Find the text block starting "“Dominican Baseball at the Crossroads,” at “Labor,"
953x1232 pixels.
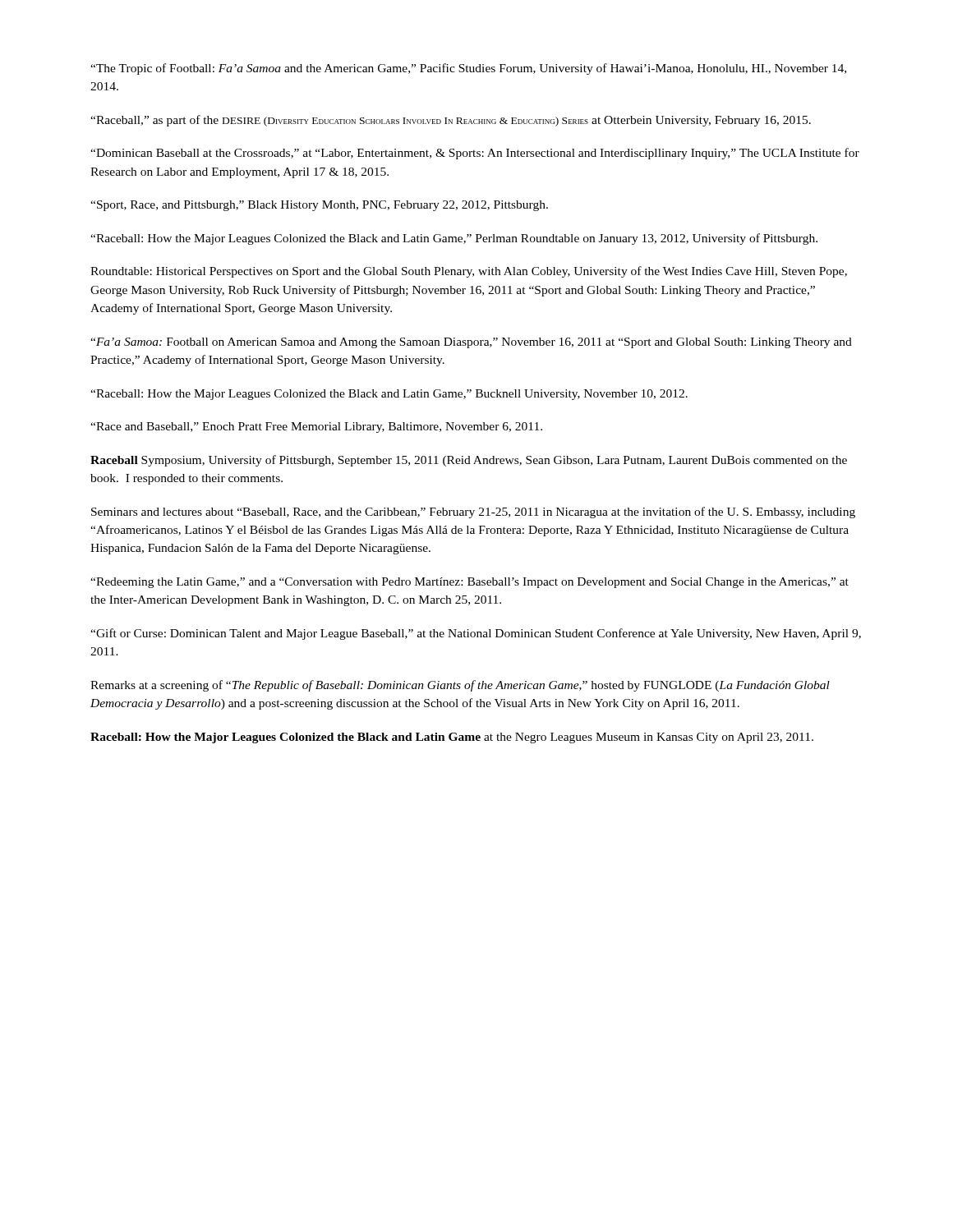click(x=475, y=162)
